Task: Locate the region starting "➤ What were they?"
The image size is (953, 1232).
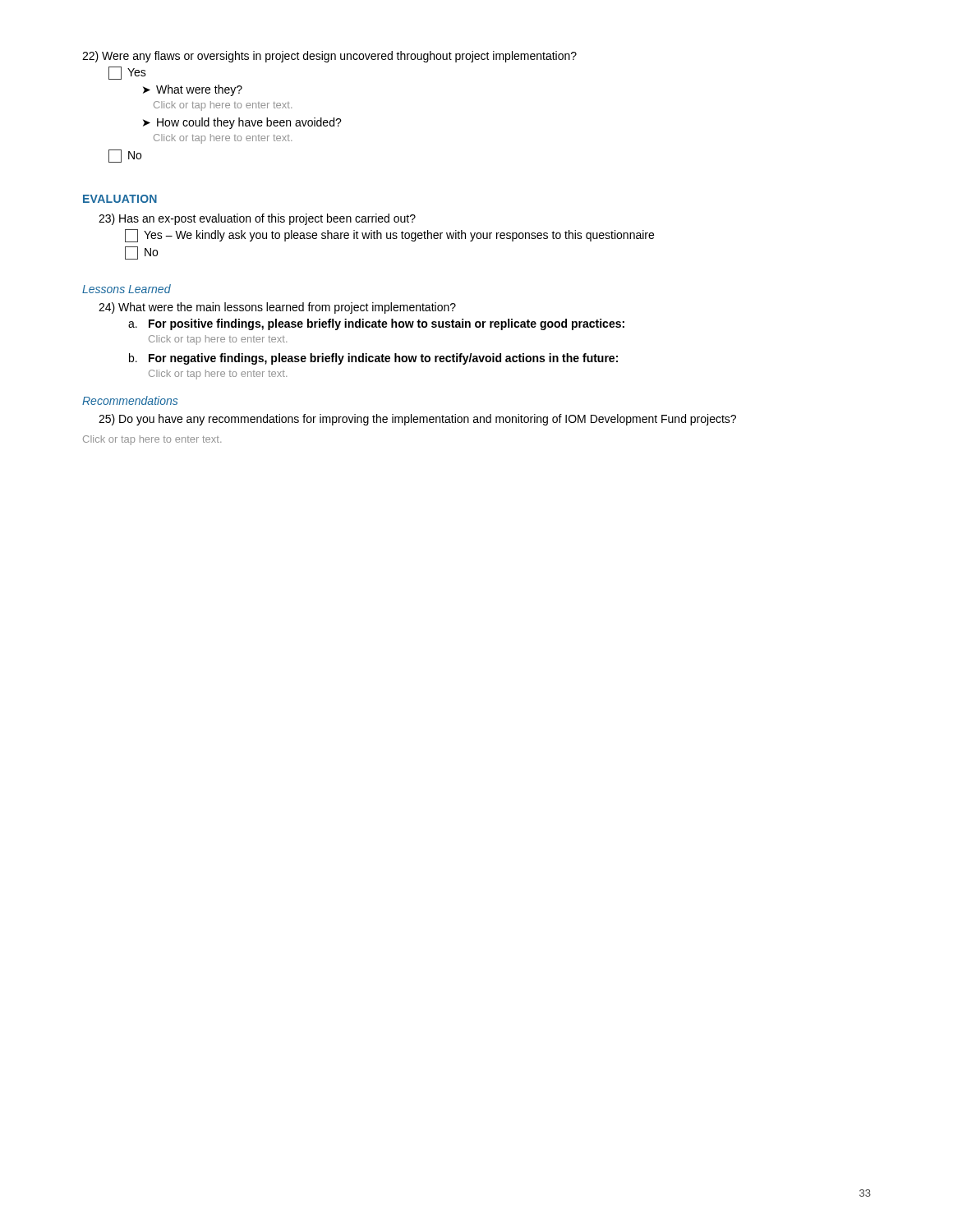Action: point(192,90)
